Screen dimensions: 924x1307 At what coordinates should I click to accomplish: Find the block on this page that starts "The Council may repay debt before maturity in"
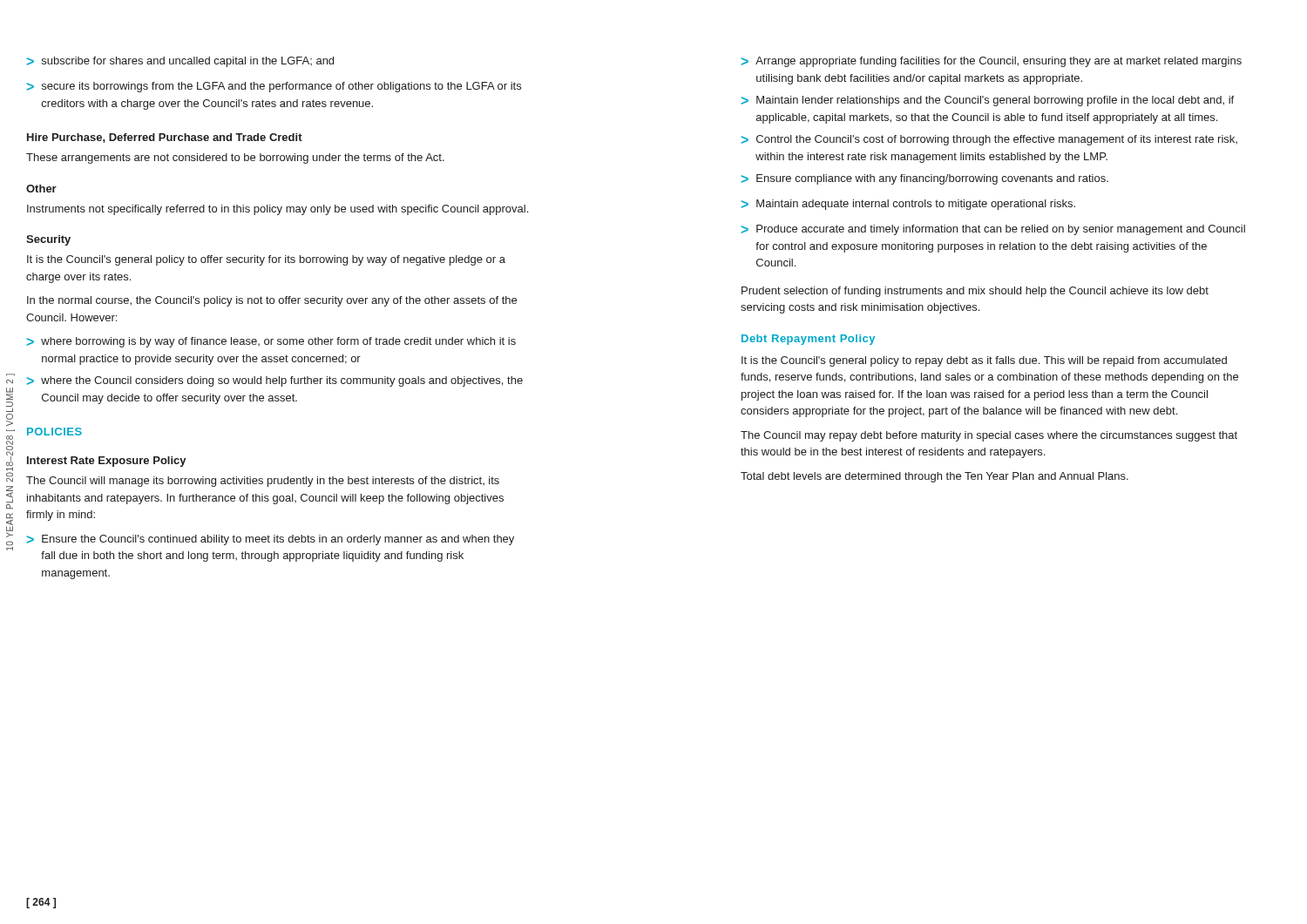pos(989,443)
